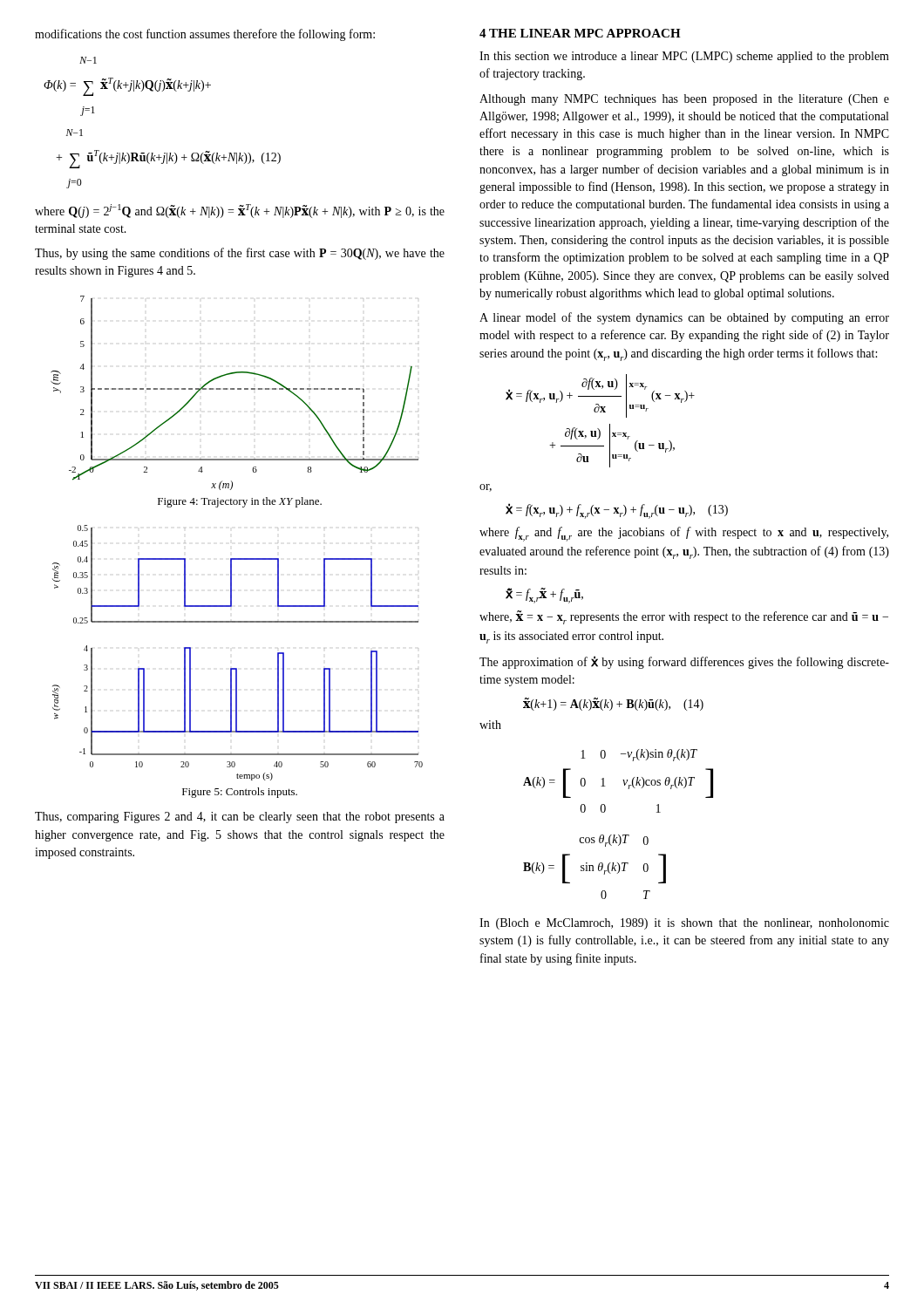Navigate to the region starting "x̃(k+1) = A(k)x̃(k) + B(k)ũ(k), (14)"
The image size is (924, 1308).
(x=613, y=704)
